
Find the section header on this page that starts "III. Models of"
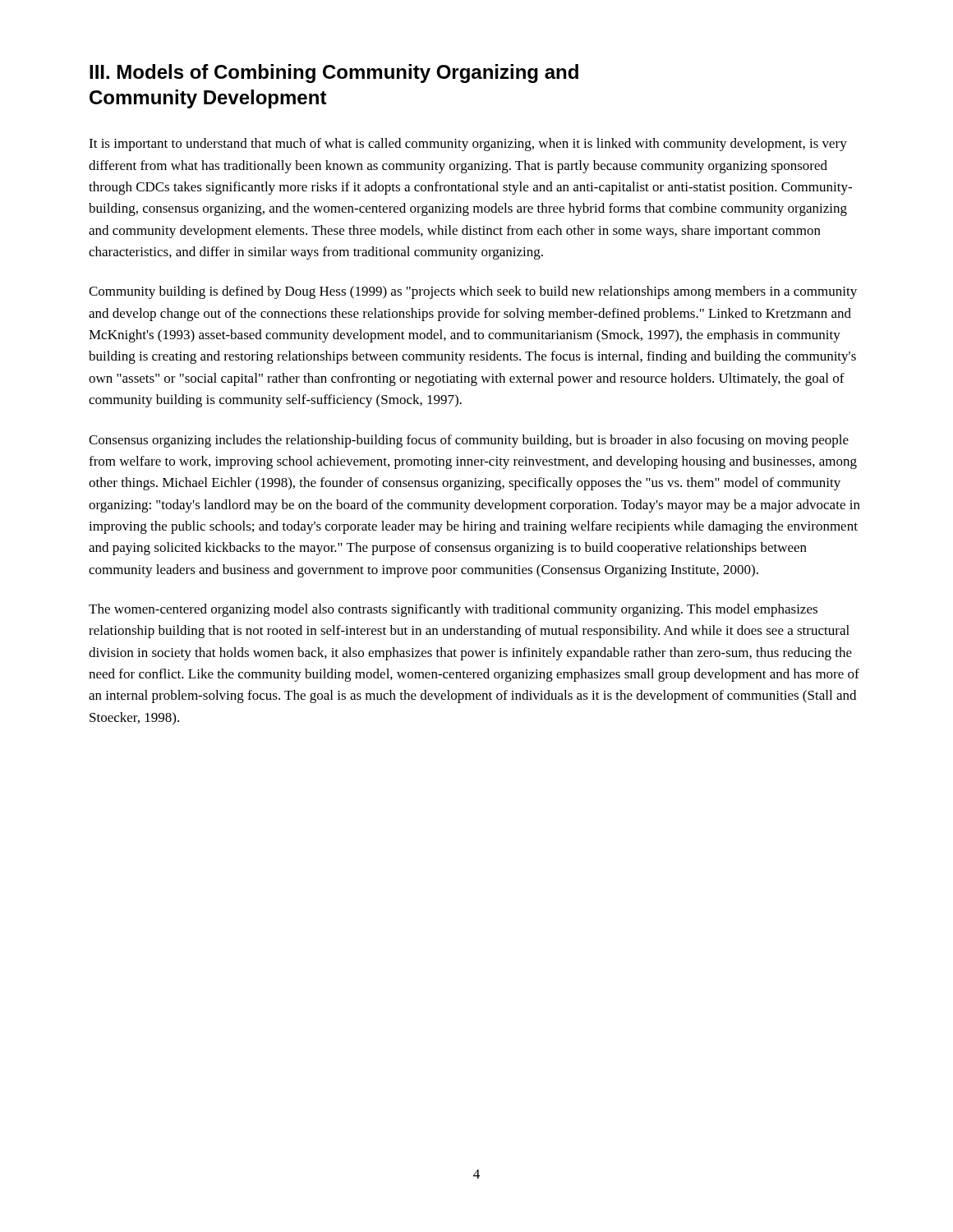[334, 85]
